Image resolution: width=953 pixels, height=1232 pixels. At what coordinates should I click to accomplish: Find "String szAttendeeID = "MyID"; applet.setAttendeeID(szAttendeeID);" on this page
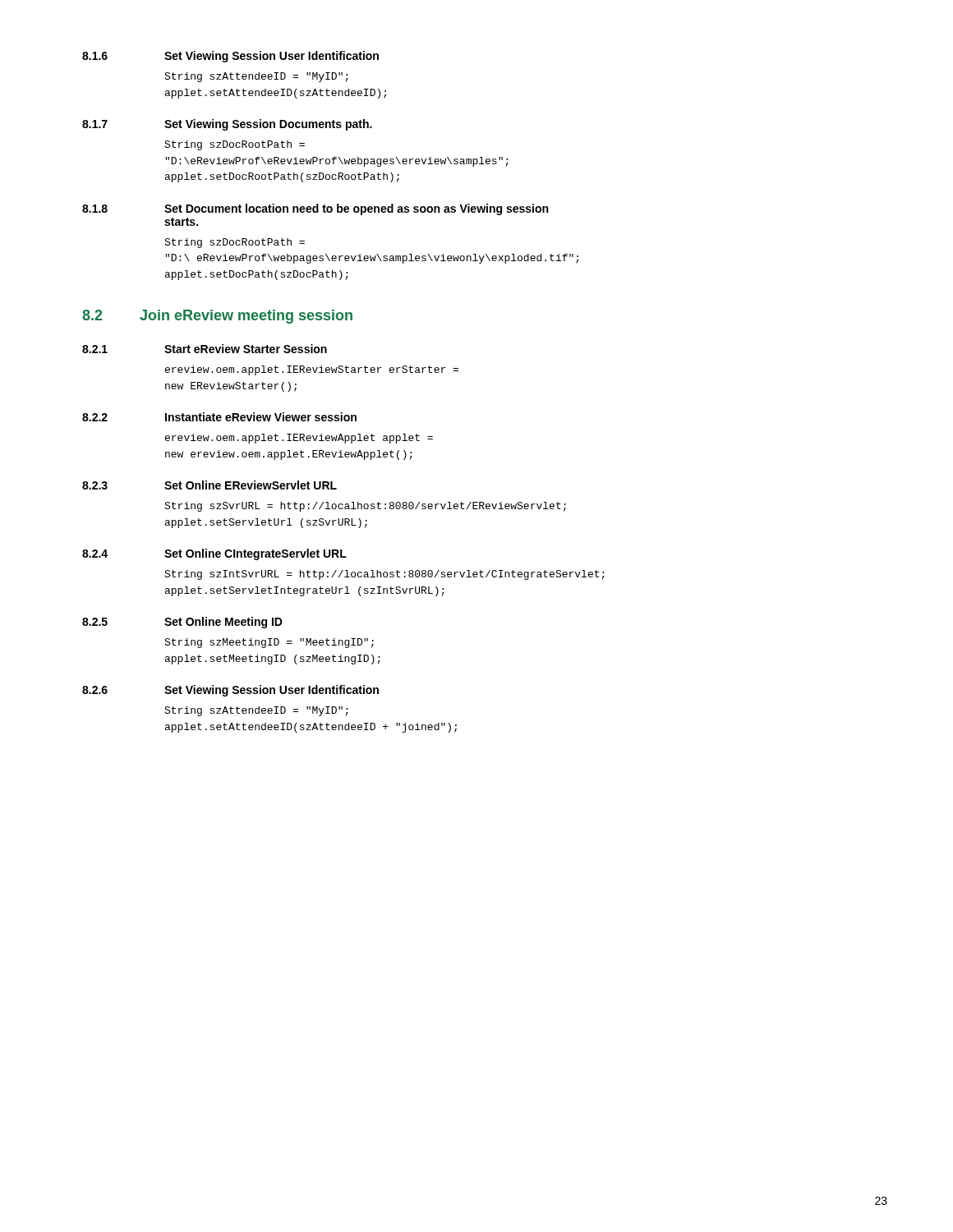click(256, 77)
